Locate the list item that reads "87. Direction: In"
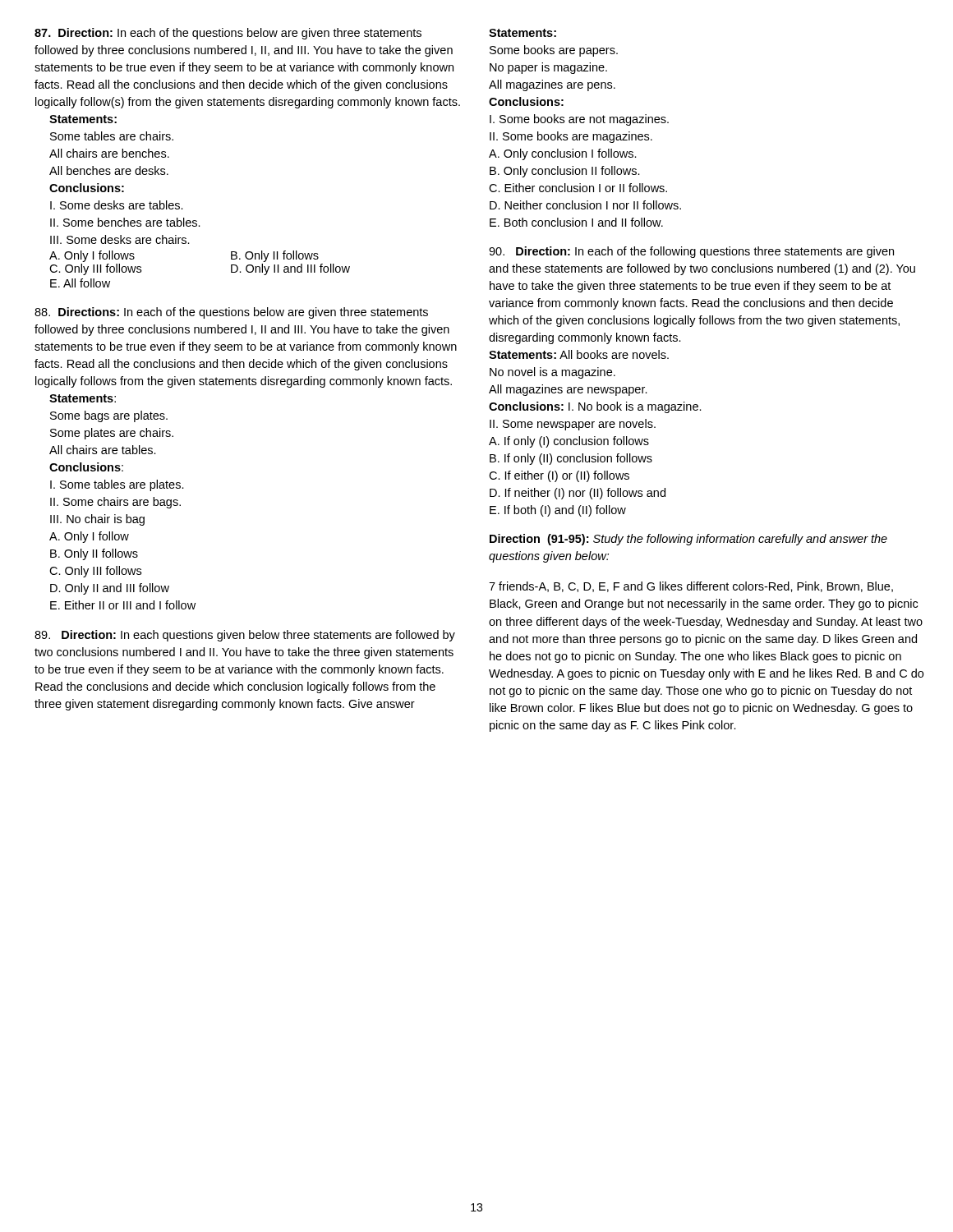 click(x=228, y=34)
